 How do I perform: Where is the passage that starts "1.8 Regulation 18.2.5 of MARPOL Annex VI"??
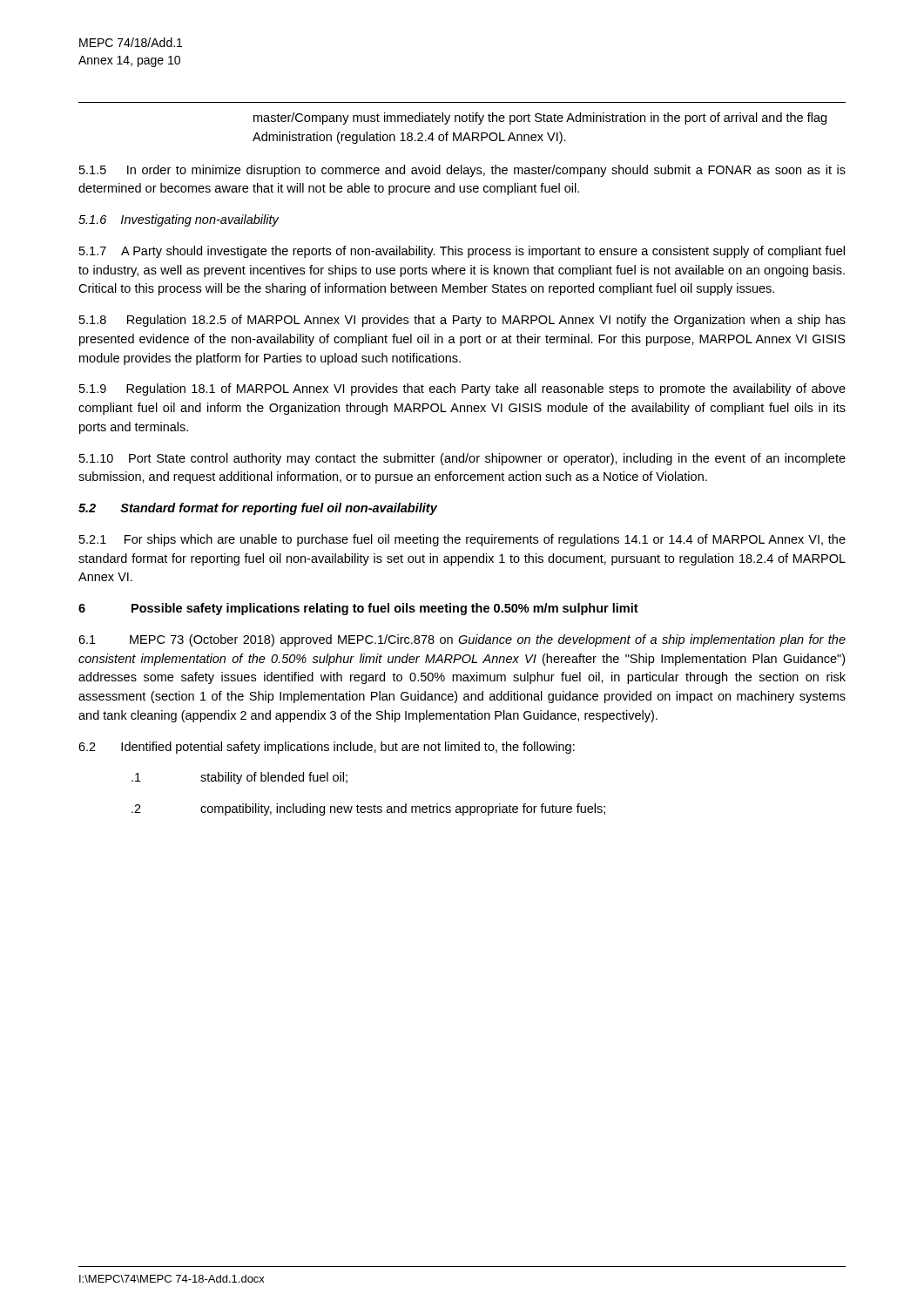pyautogui.click(x=462, y=339)
